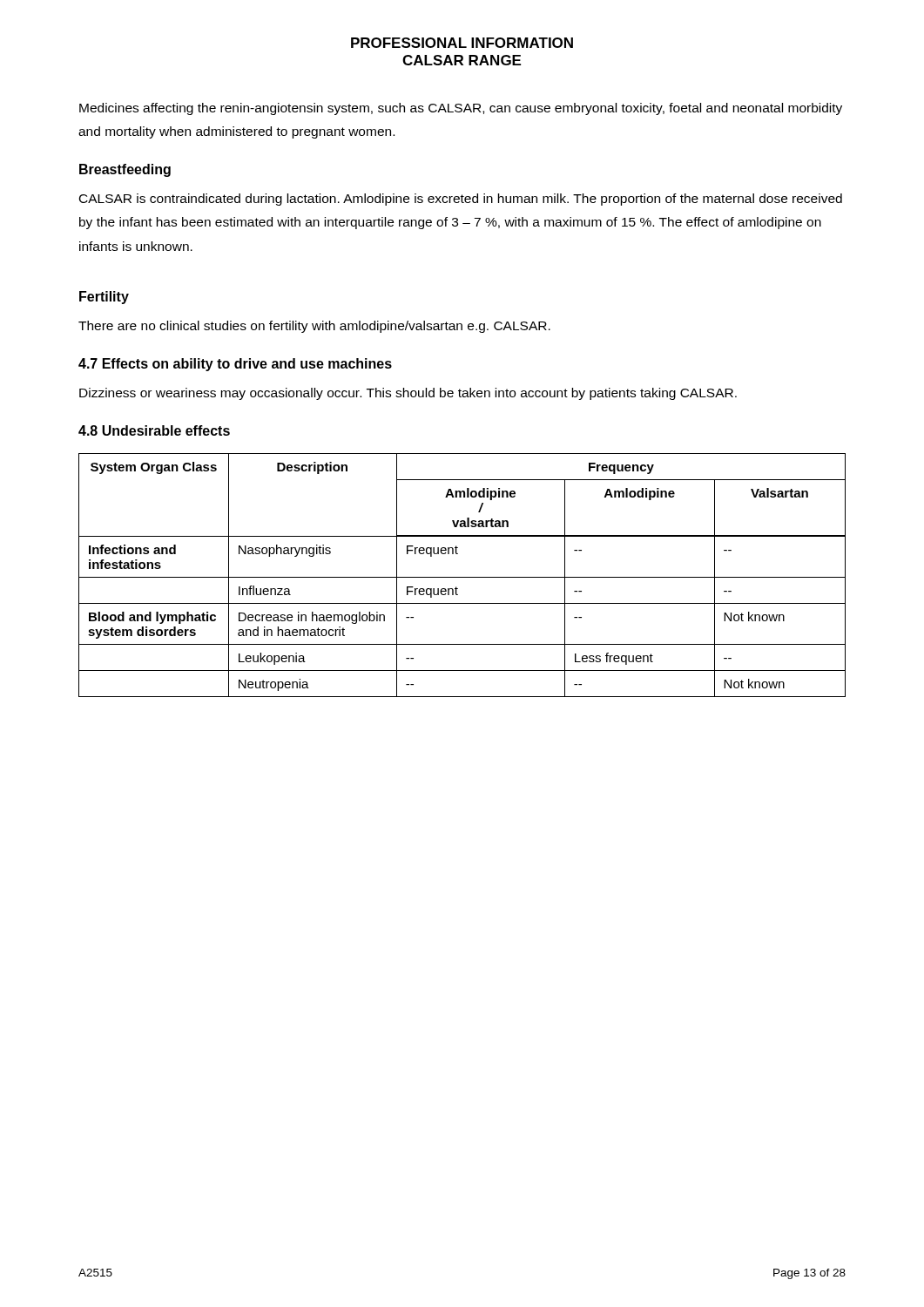Where is the section header that starts "4.7 Effects on ability to"?
Viewport: 924px width, 1307px height.
pyautogui.click(x=235, y=364)
